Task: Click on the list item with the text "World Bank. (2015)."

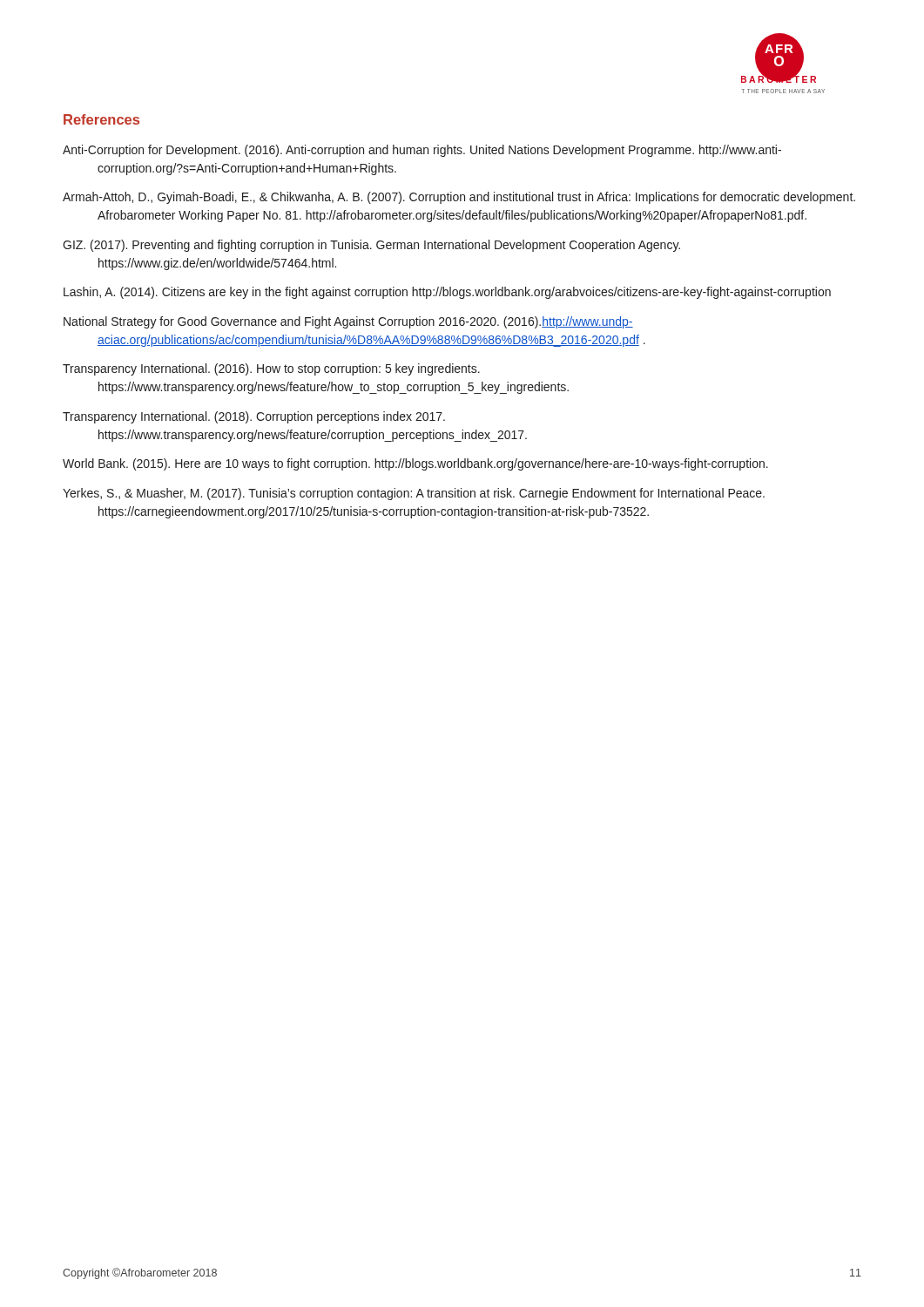Action: [x=416, y=464]
